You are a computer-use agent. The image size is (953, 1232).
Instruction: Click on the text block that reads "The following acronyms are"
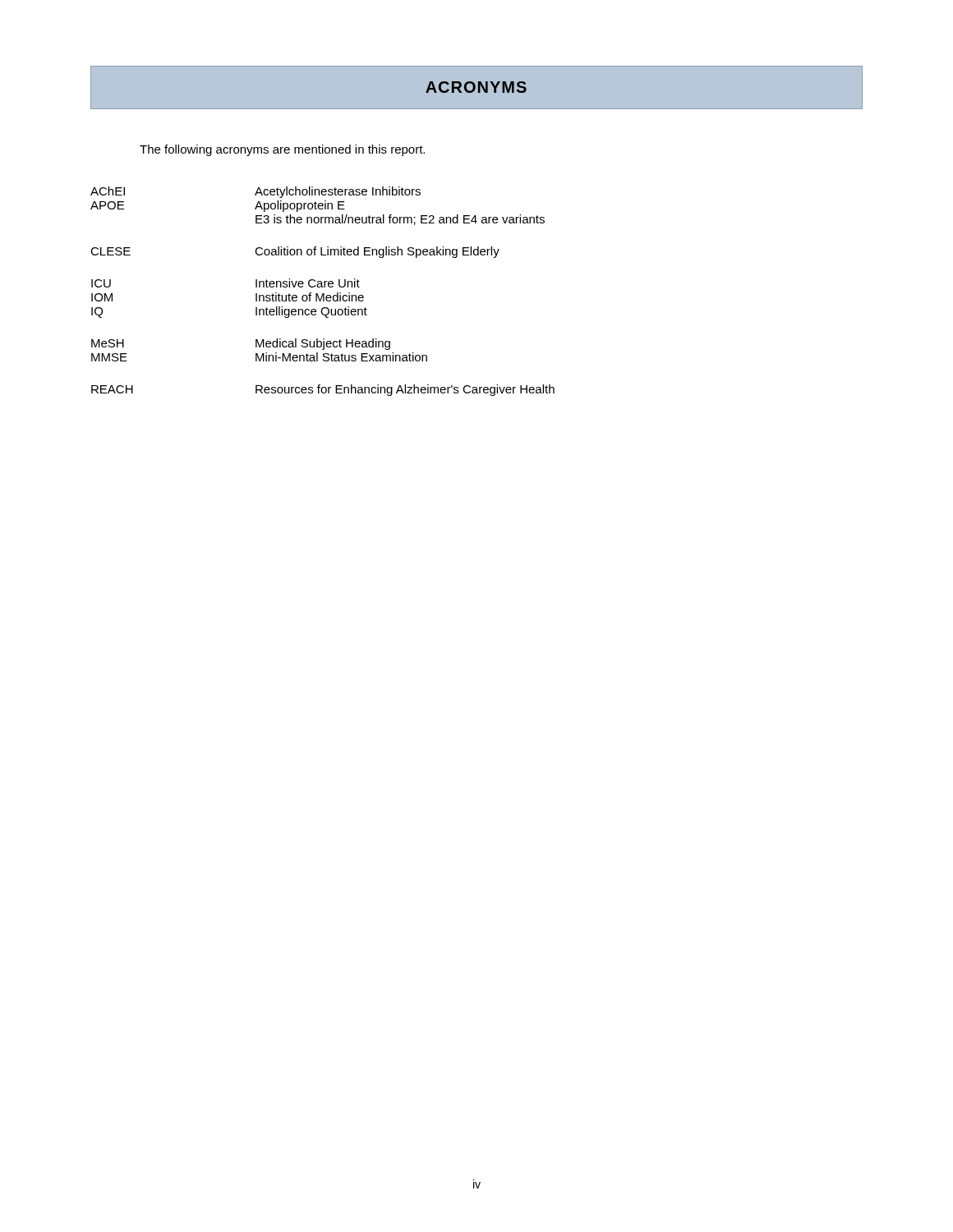pyautogui.click(x=282, y=150)
